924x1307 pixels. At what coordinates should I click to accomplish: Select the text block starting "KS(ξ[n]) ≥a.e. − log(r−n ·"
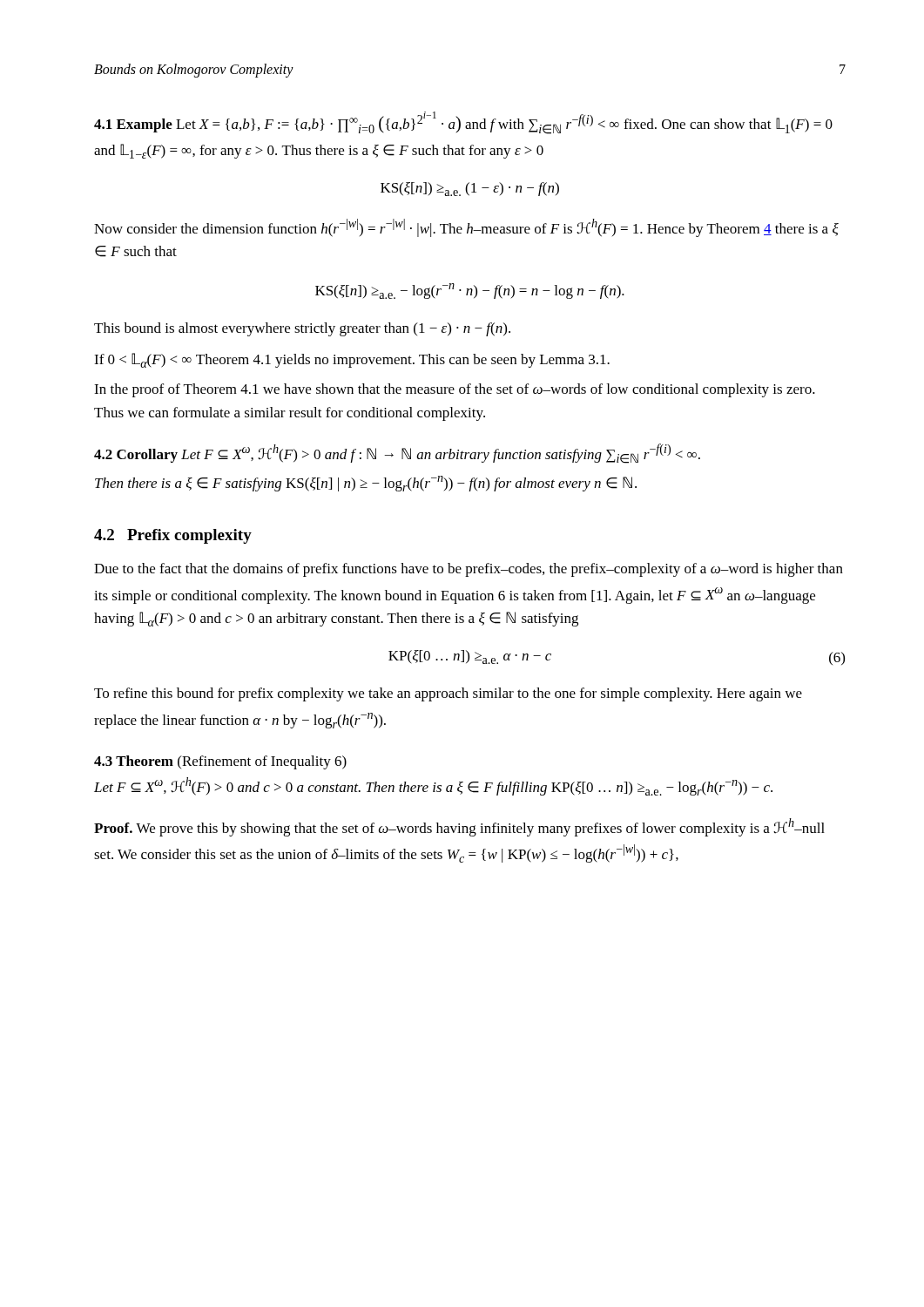click(470, 289)
